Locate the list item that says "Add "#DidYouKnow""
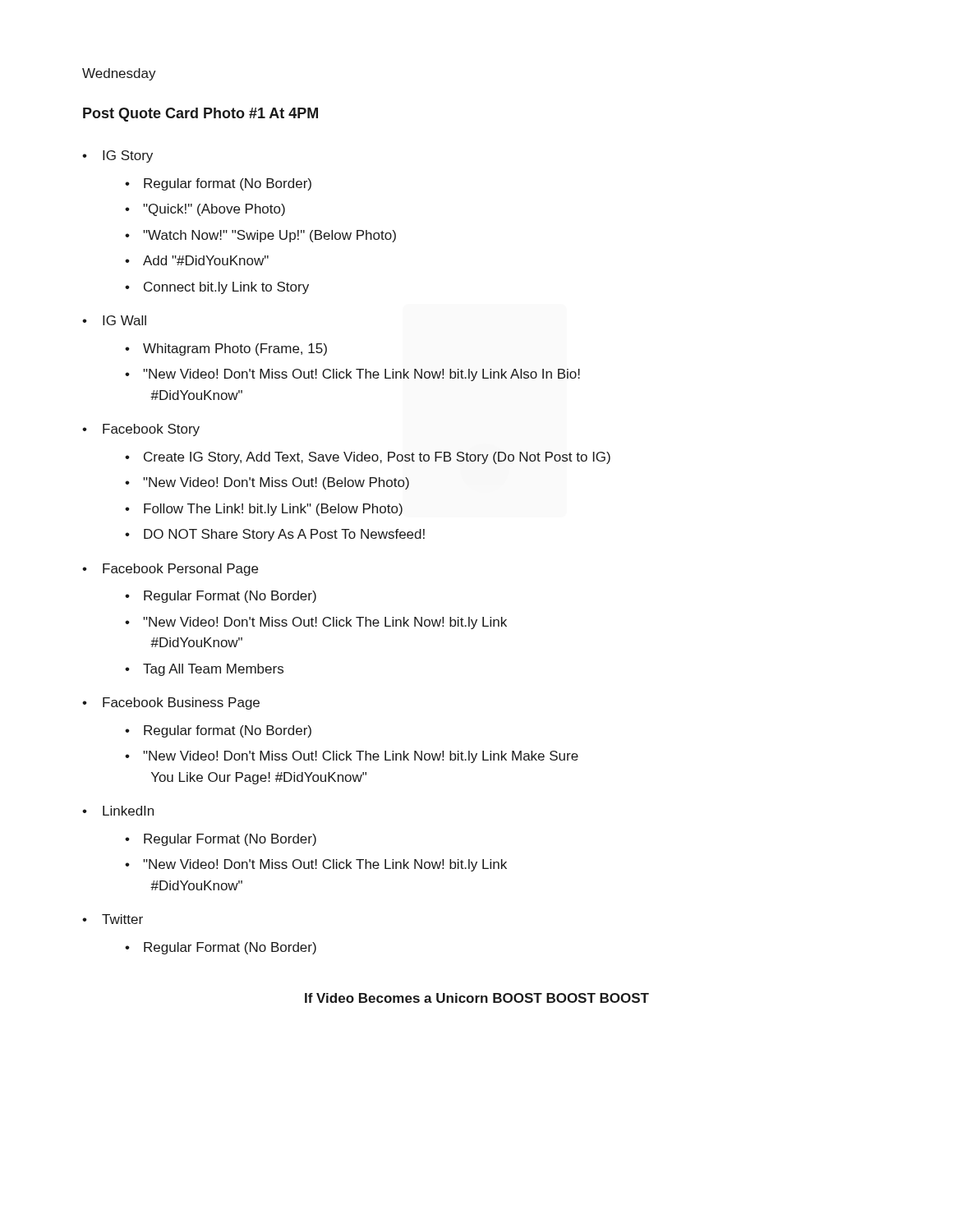 point(206,261)
